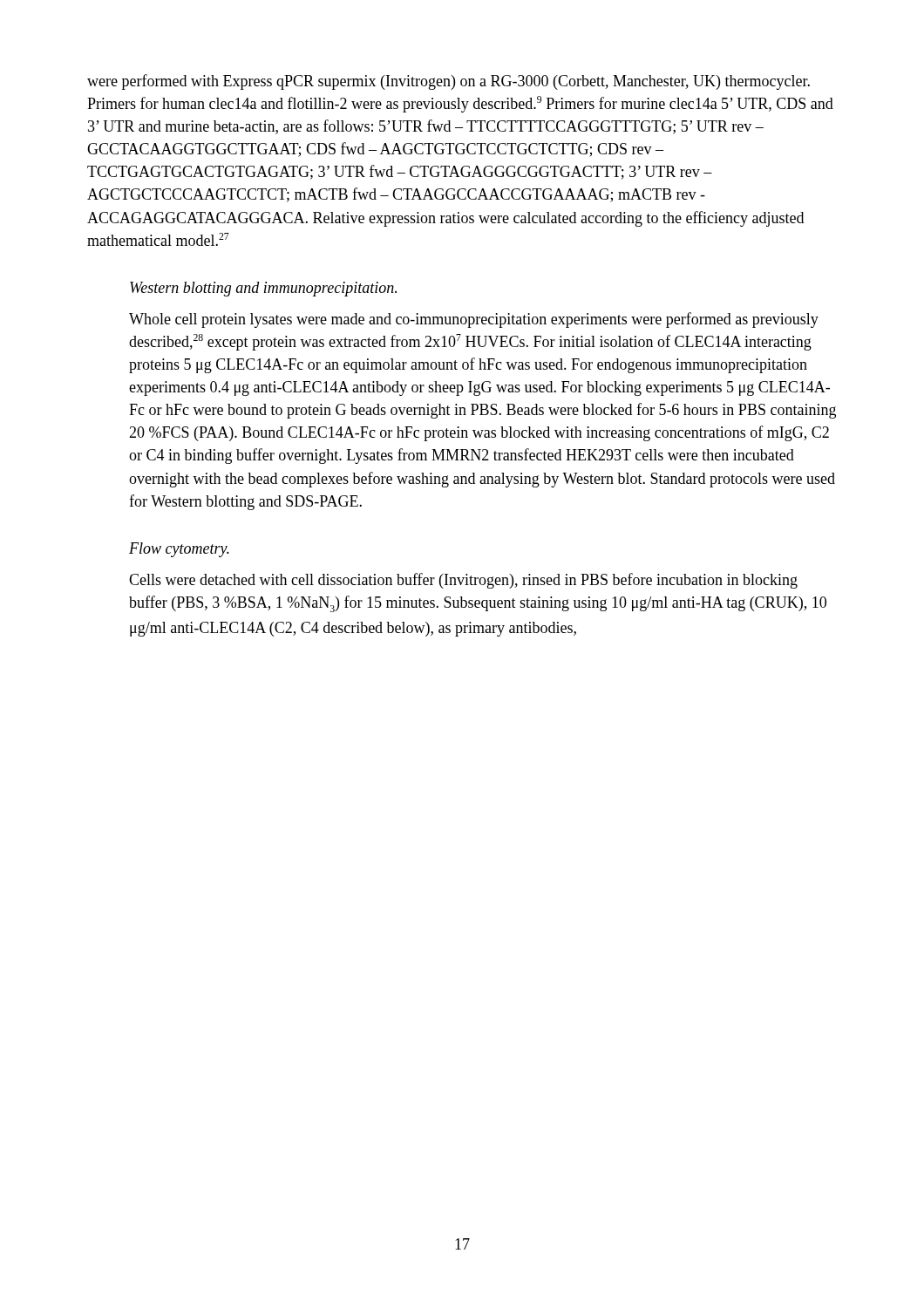This screenshot has width=924, height=1308.
Task: Select the text block starting "Cells were detached with cell dissociation"
Action: click(483, 604)
